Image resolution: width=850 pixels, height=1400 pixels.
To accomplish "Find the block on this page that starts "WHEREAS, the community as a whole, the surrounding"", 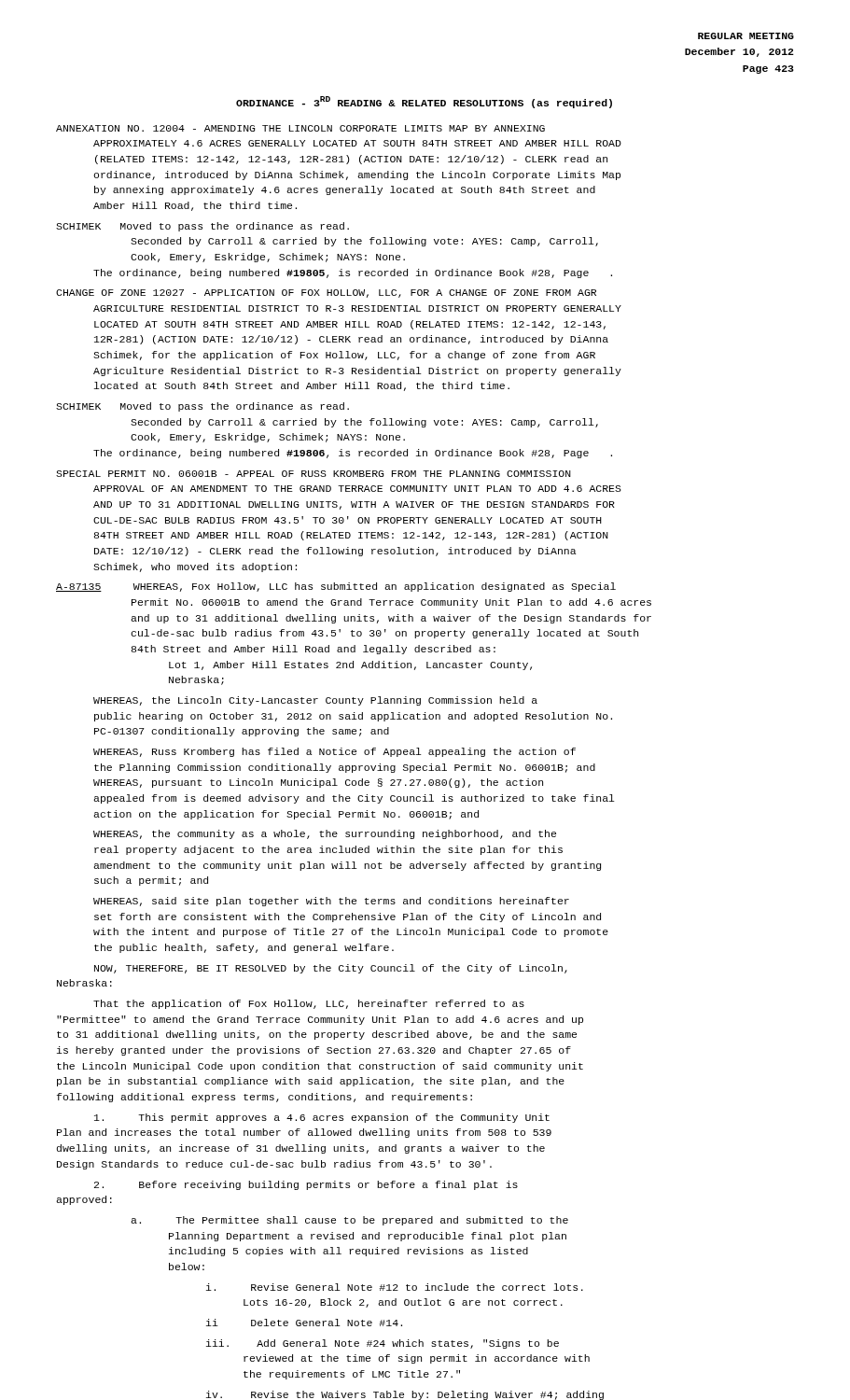I will [444, 858].
